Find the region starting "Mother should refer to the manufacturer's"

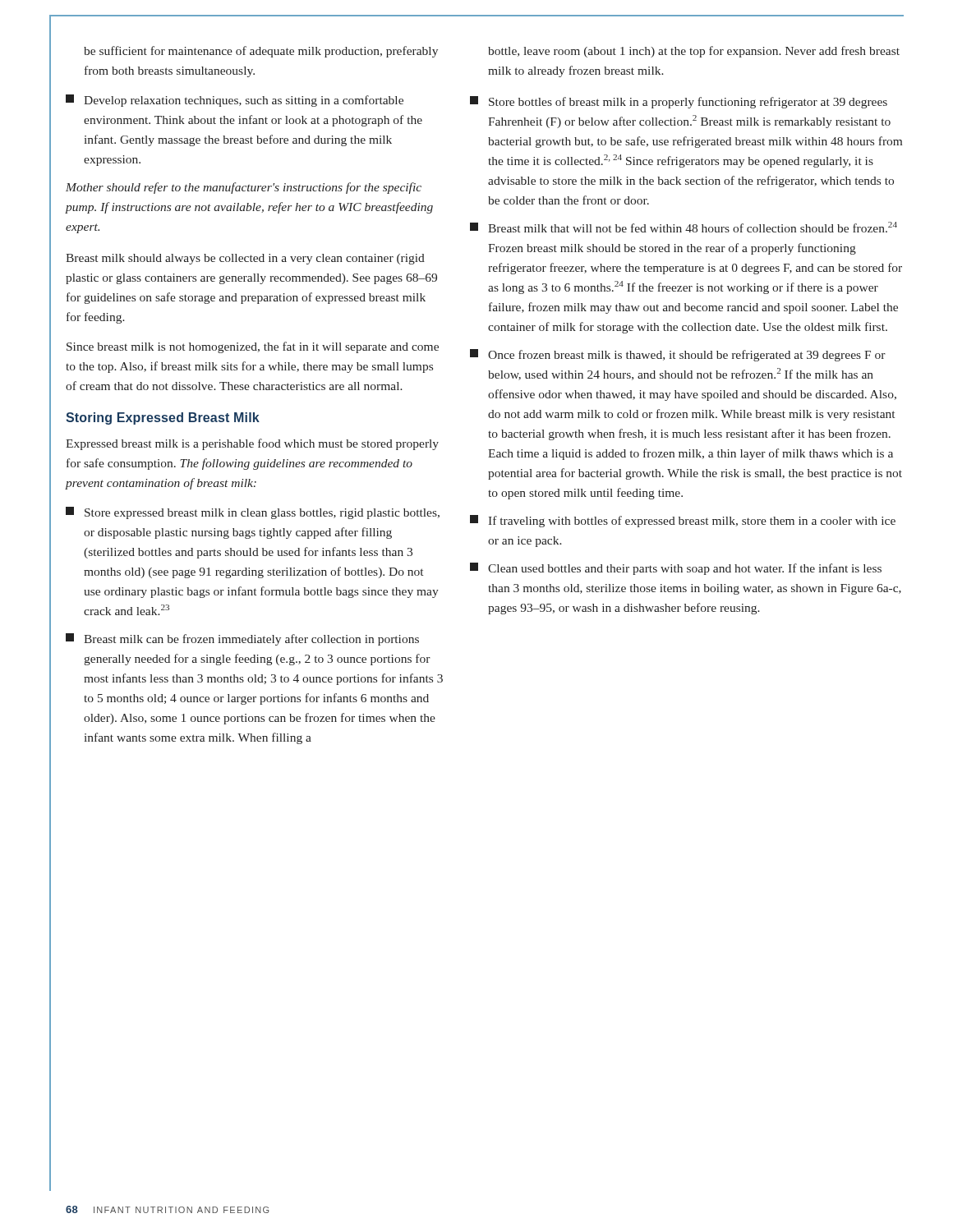249,207
